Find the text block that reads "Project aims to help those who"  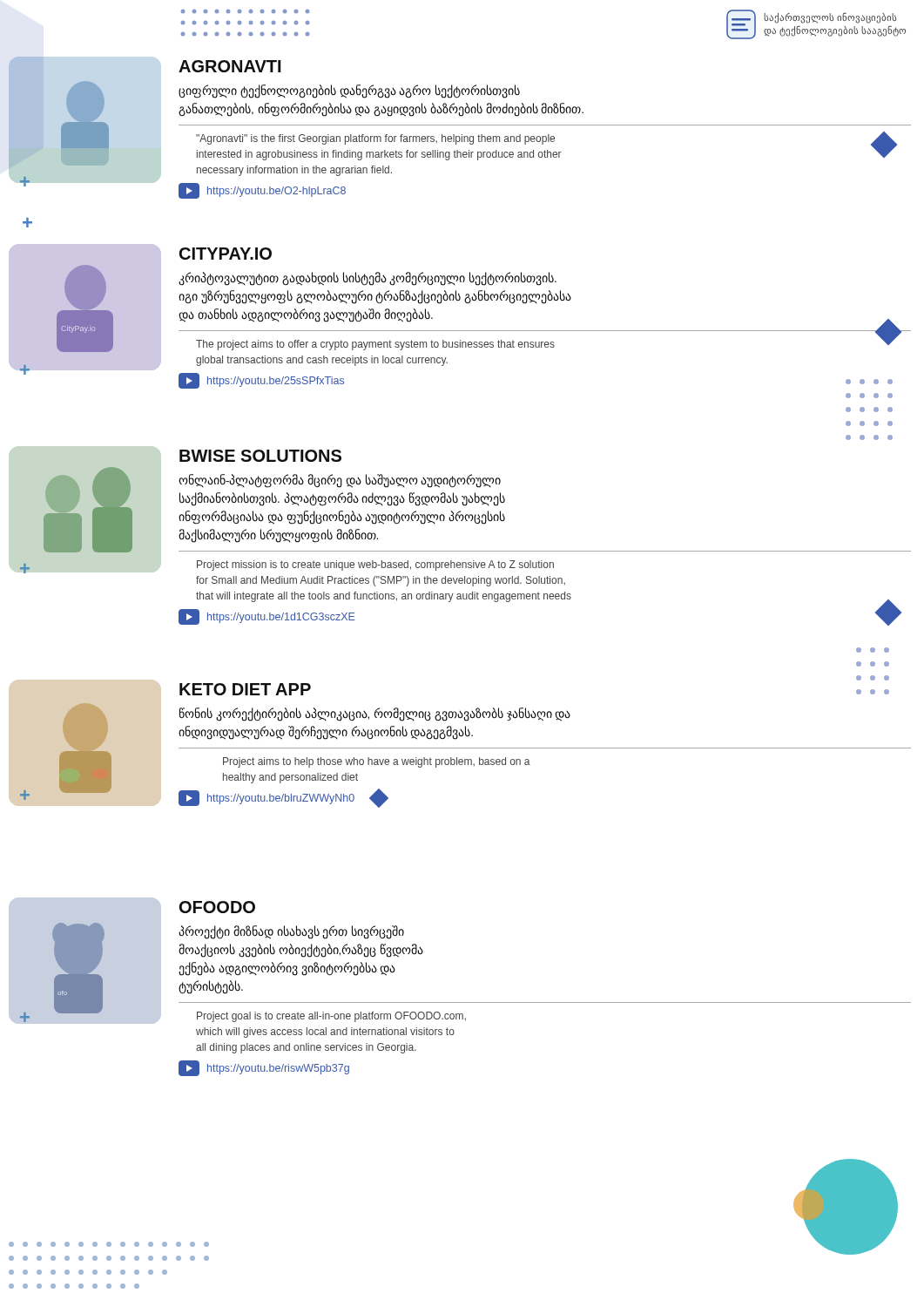point(376,769)
